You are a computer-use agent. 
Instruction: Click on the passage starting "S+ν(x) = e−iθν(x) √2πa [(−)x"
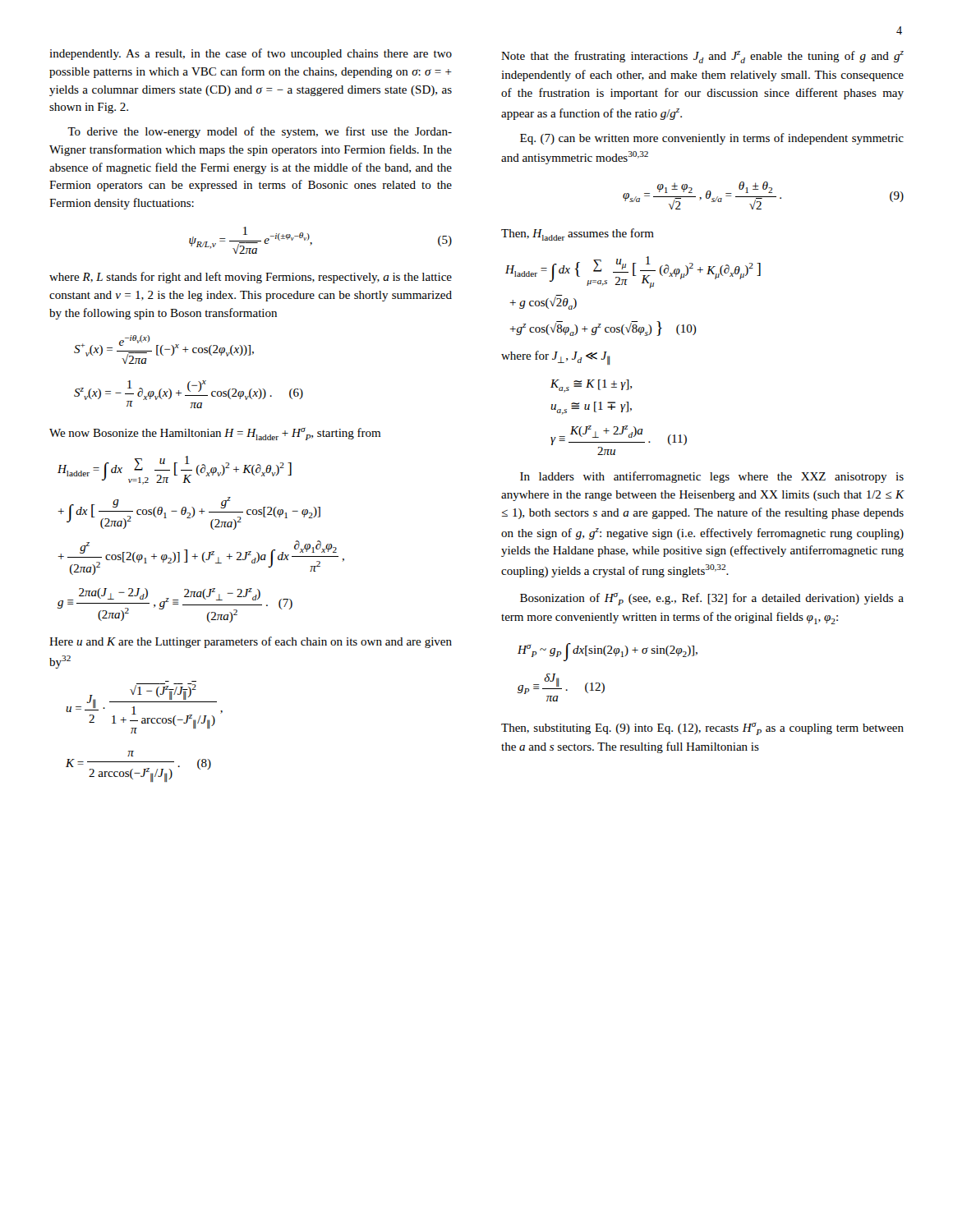(251, 372)
